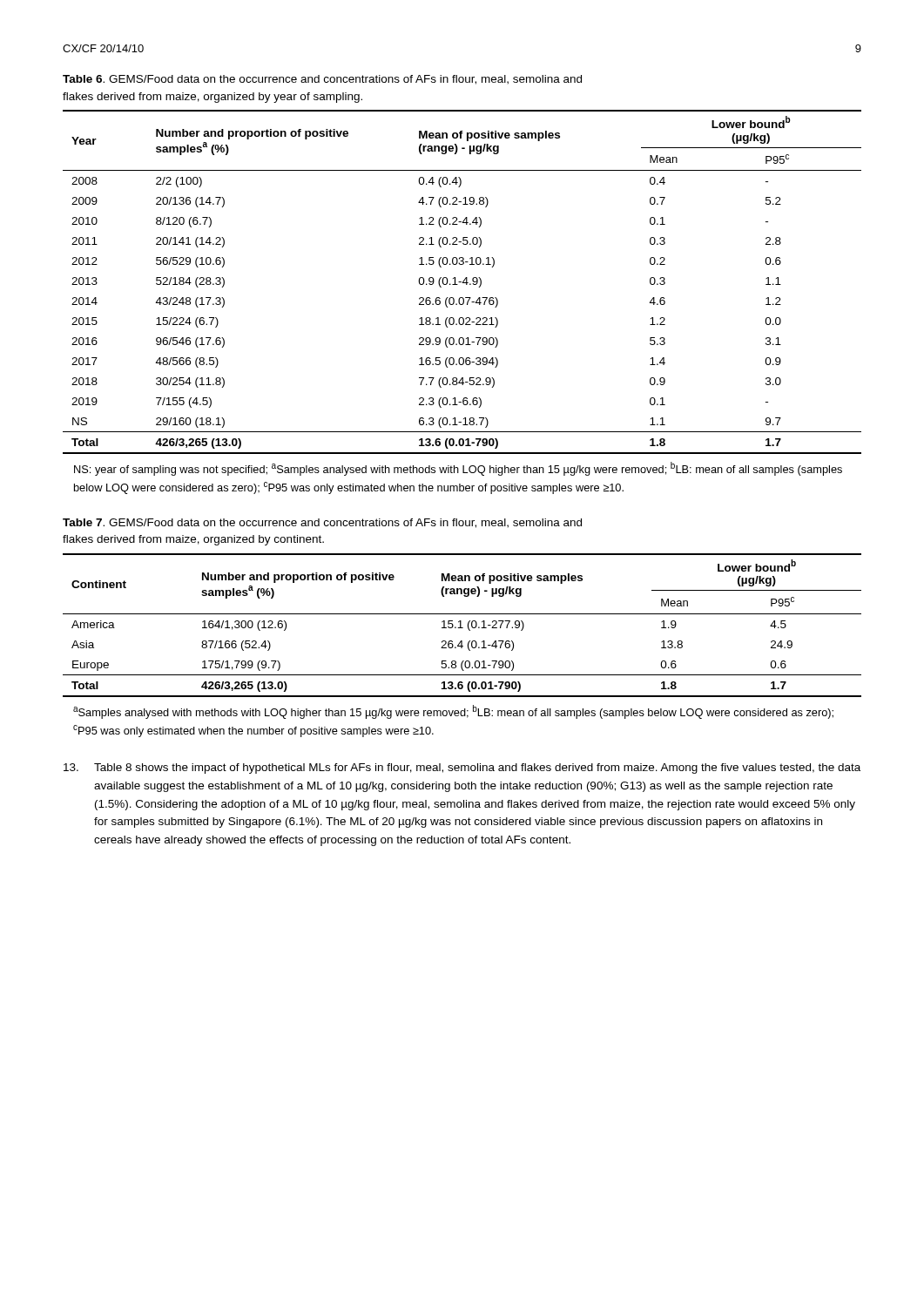Select the table that reads "26.6 (0.07-476)"
Screen dimensions: 1307x924
462,282
